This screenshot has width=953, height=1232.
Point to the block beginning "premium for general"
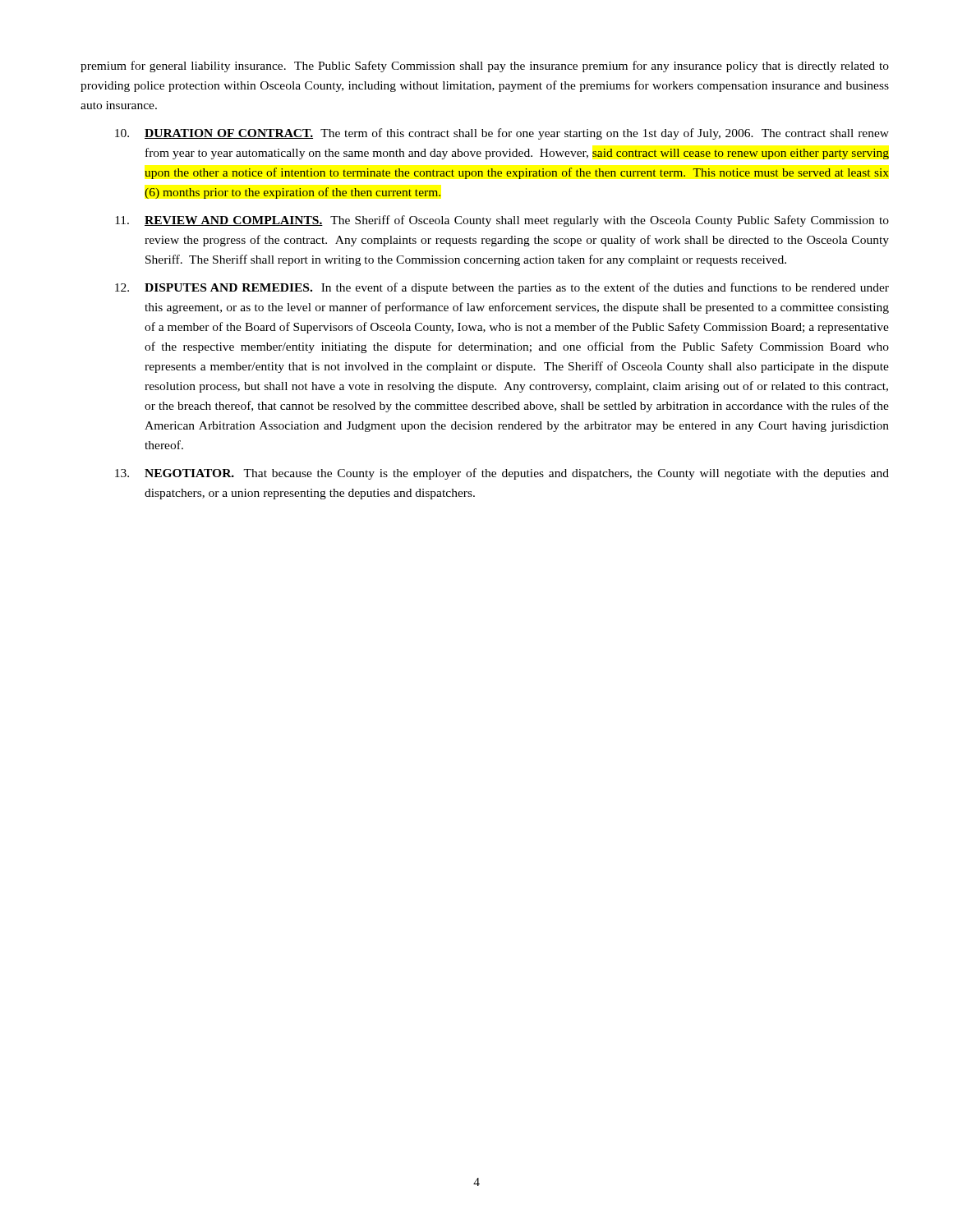(x=485, y=85)
